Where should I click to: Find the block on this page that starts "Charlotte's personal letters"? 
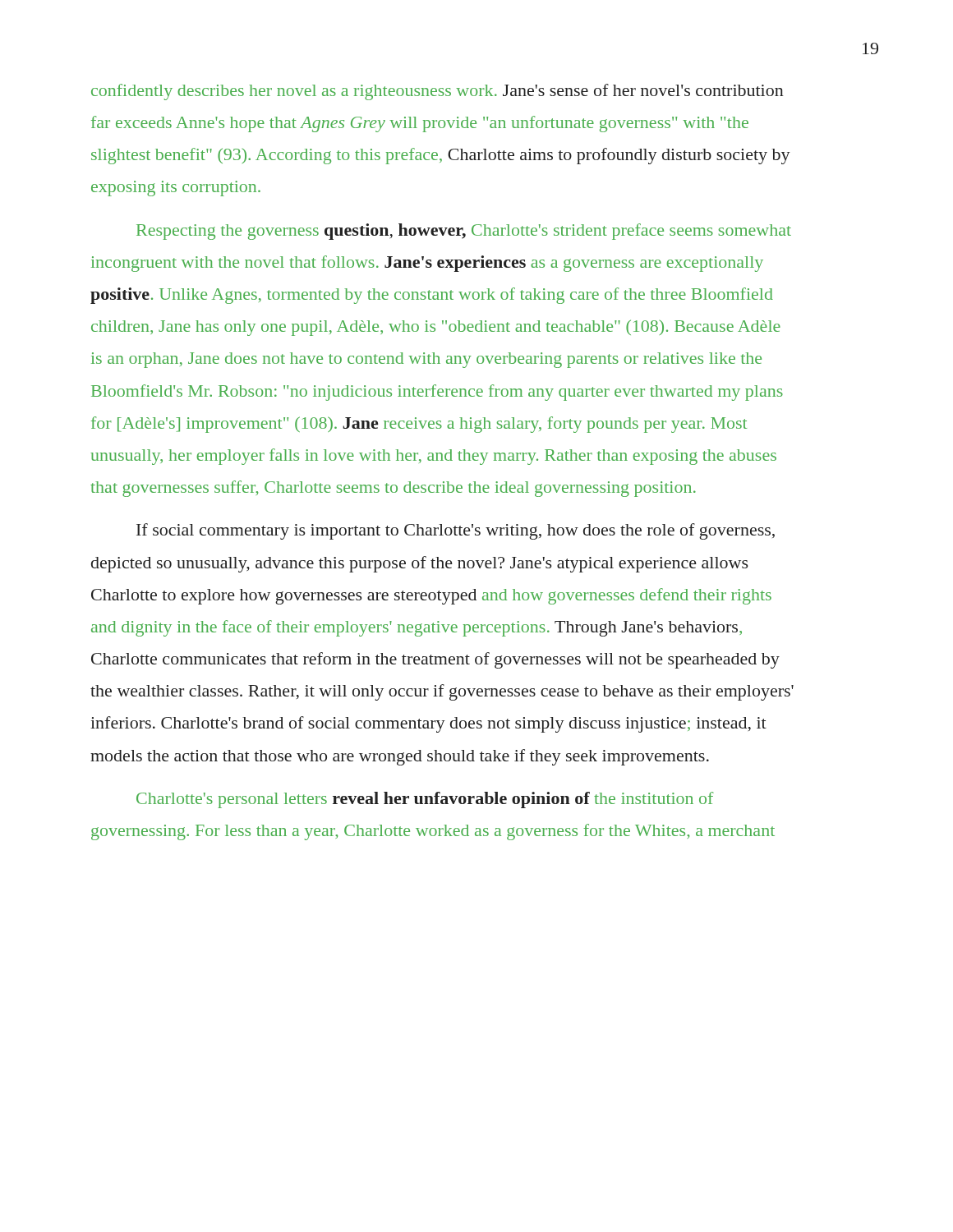(433, 814)
